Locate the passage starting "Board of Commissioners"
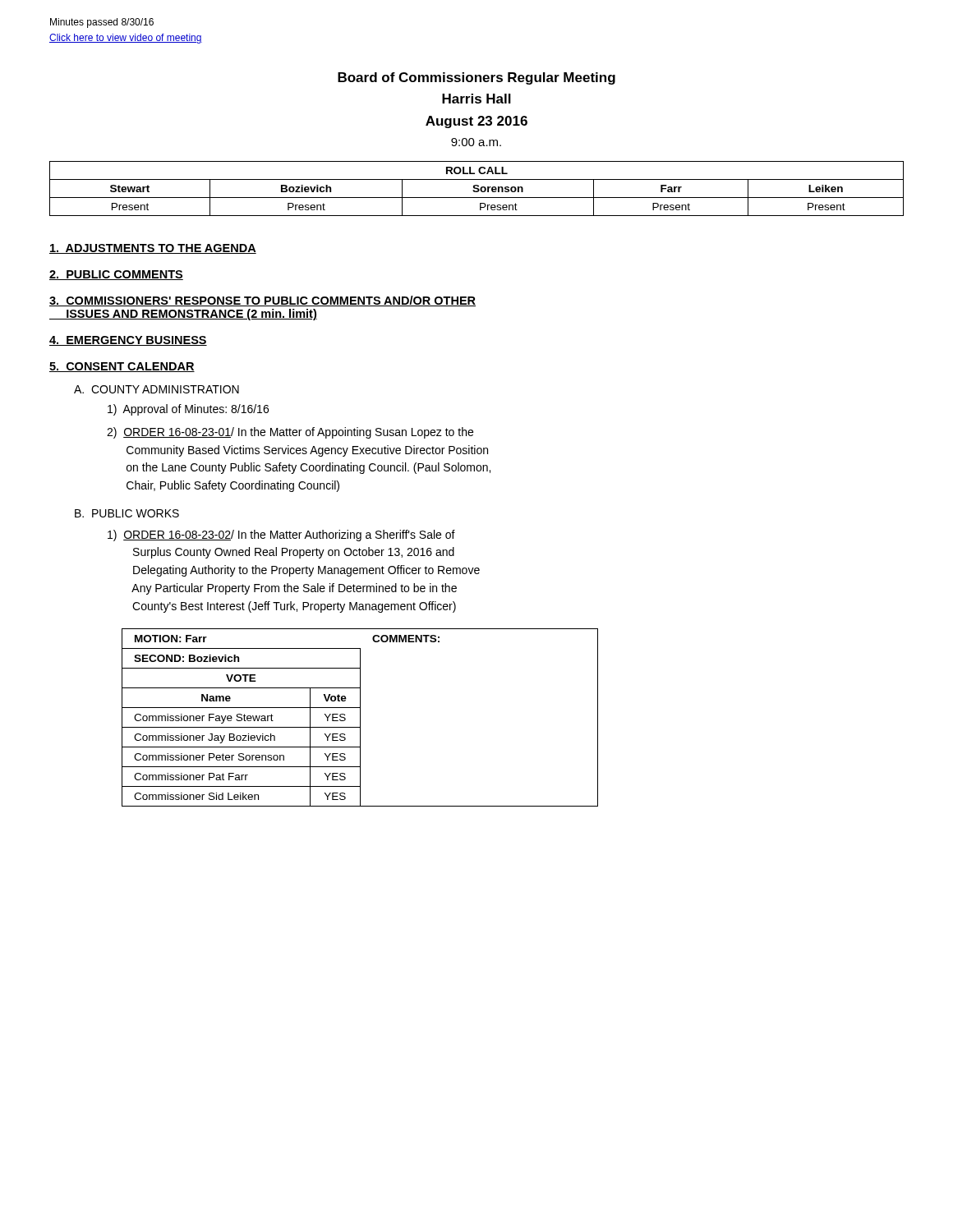The height and width of the screenshot is (1232, 953). (x=476, y=109)
